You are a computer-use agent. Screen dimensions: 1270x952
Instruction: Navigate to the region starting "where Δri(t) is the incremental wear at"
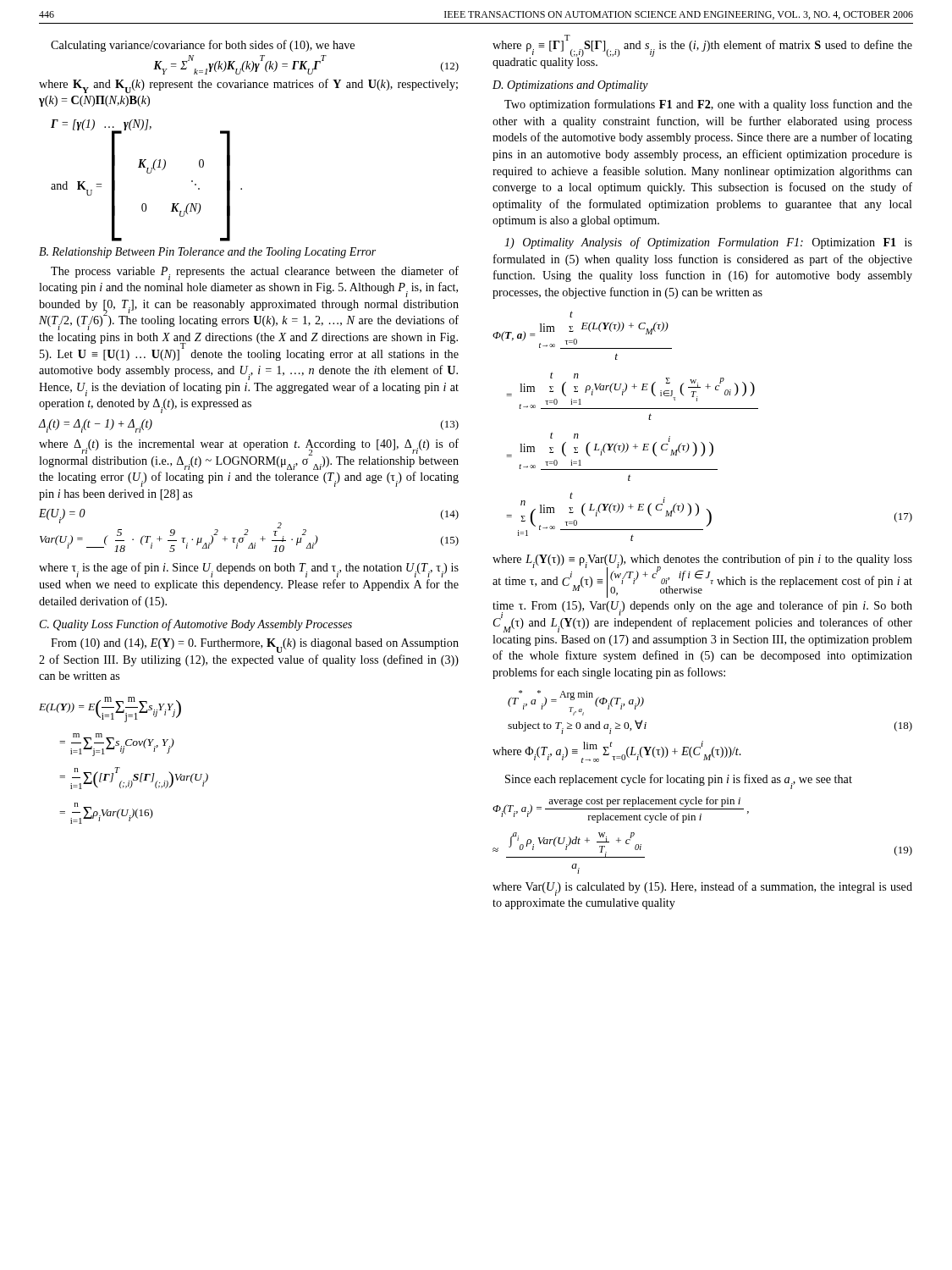tap(249, 469)
